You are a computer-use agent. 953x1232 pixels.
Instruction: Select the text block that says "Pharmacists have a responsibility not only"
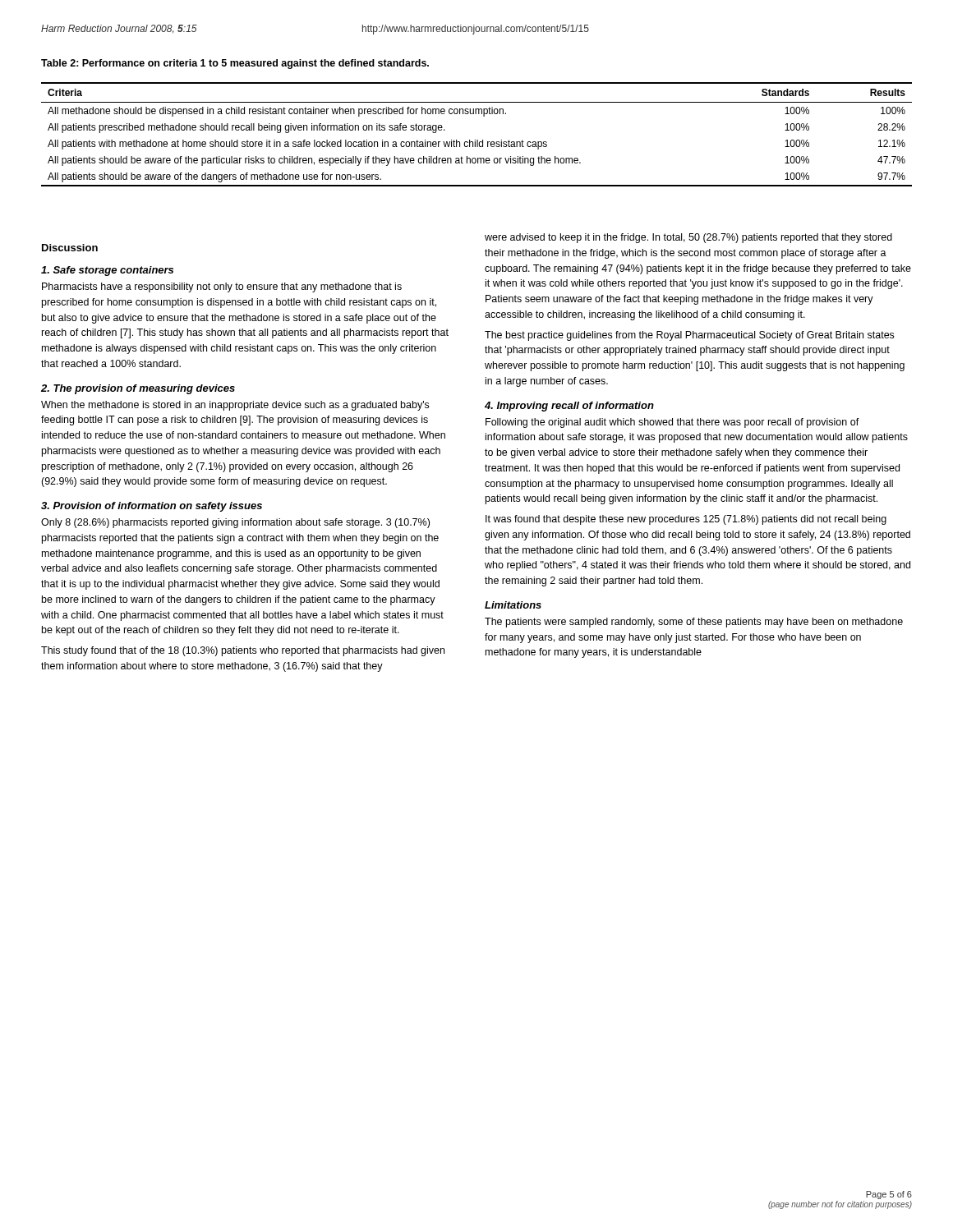(x=245, y=325)
